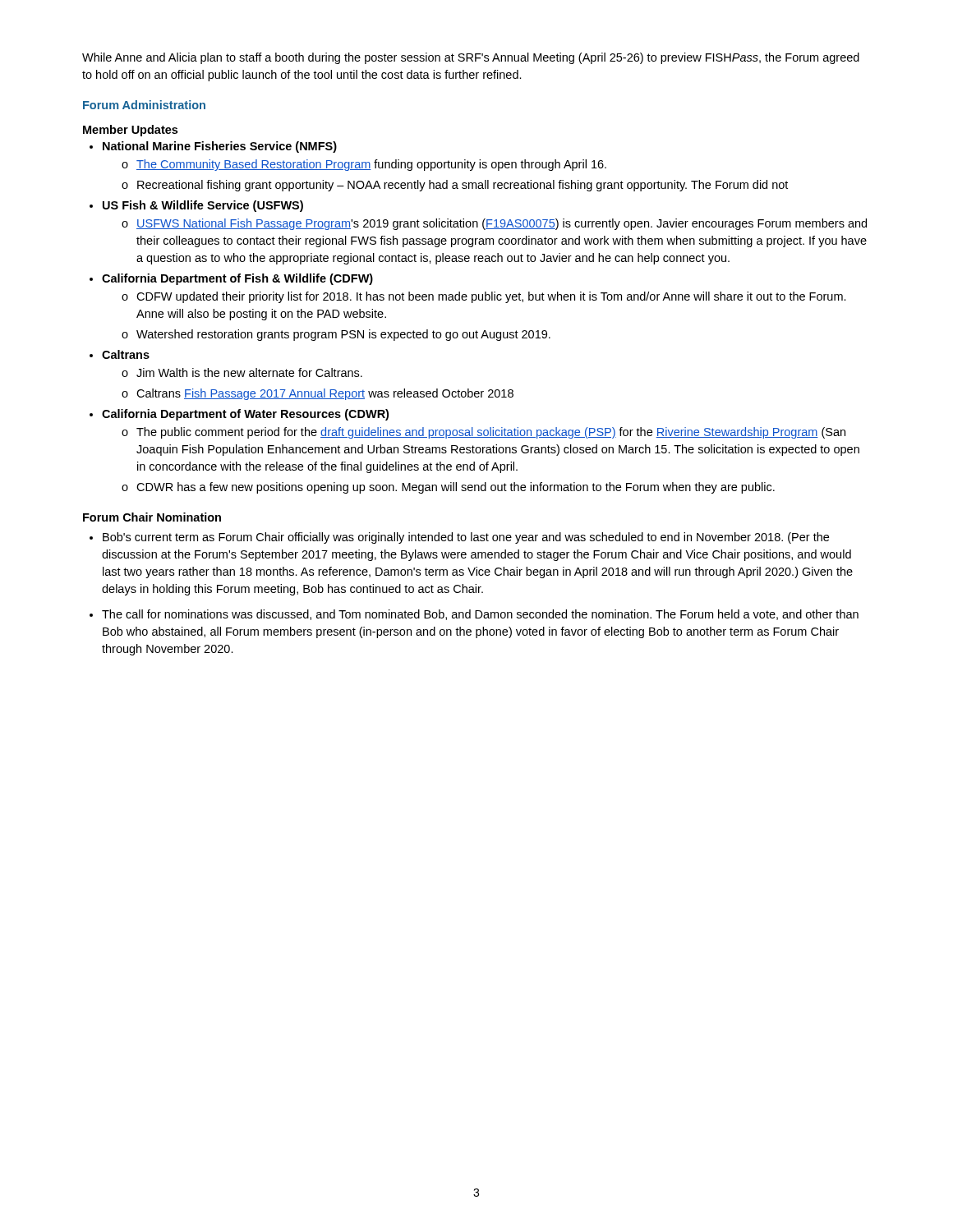Select the list item containing "US Fish & Wildlife Service (USFWS) USFWS National"
953x1232 pixels.
click(x=486, y=233)
